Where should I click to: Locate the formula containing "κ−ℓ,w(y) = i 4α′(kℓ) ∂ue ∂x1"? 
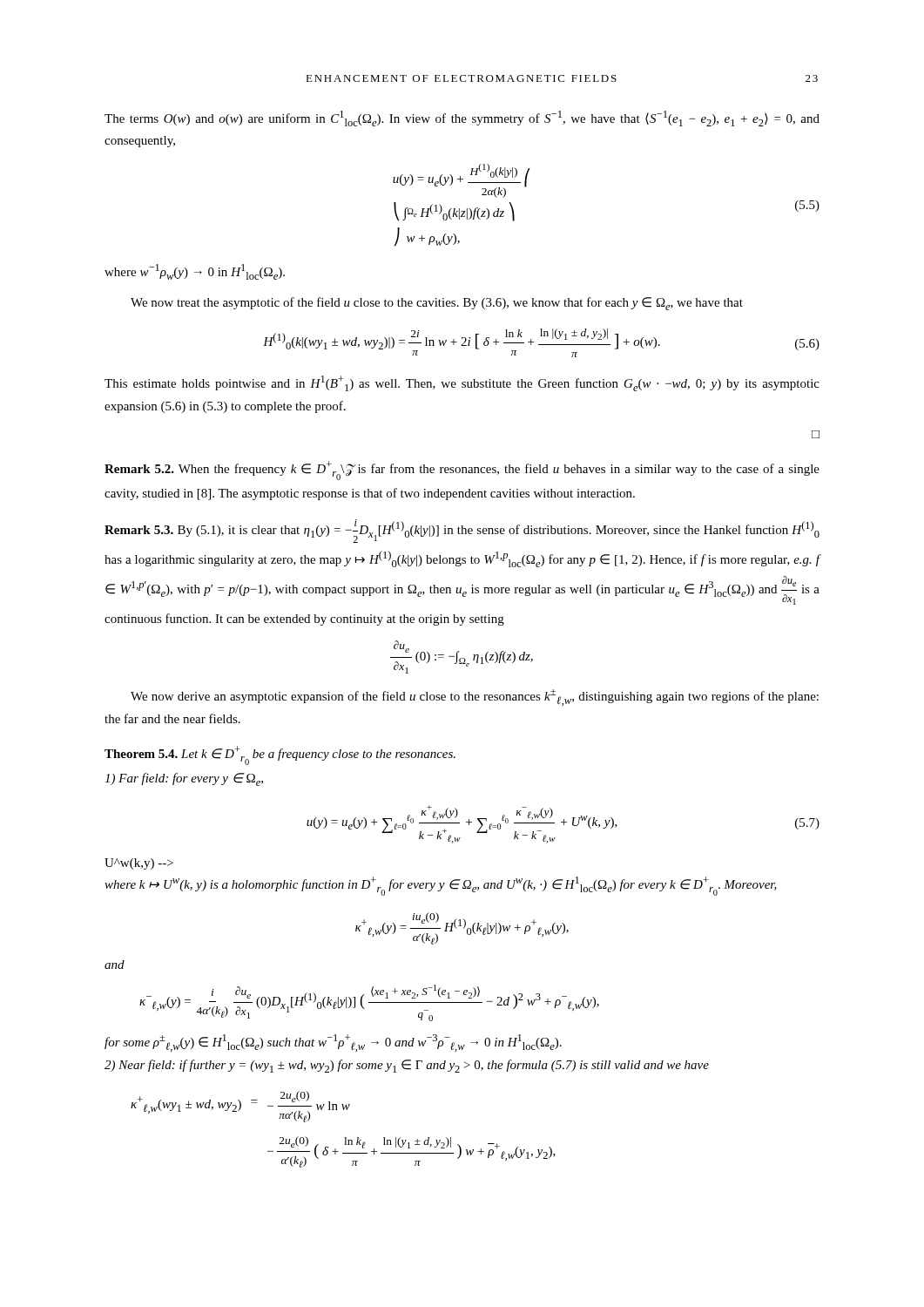(x=369, y=1002)
